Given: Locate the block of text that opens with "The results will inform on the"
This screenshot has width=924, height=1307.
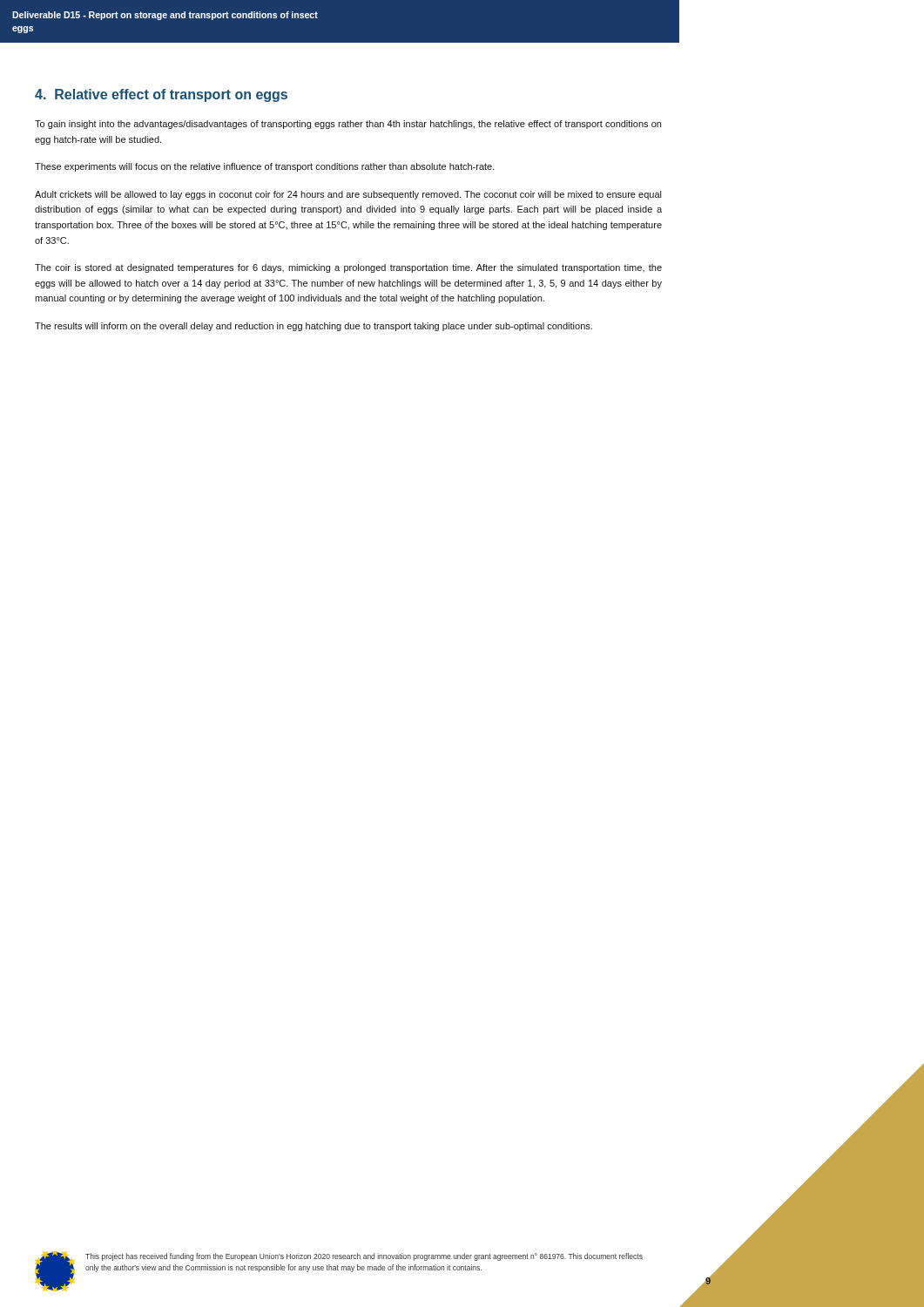Looking at the screenshot, I should click(314, 326).
